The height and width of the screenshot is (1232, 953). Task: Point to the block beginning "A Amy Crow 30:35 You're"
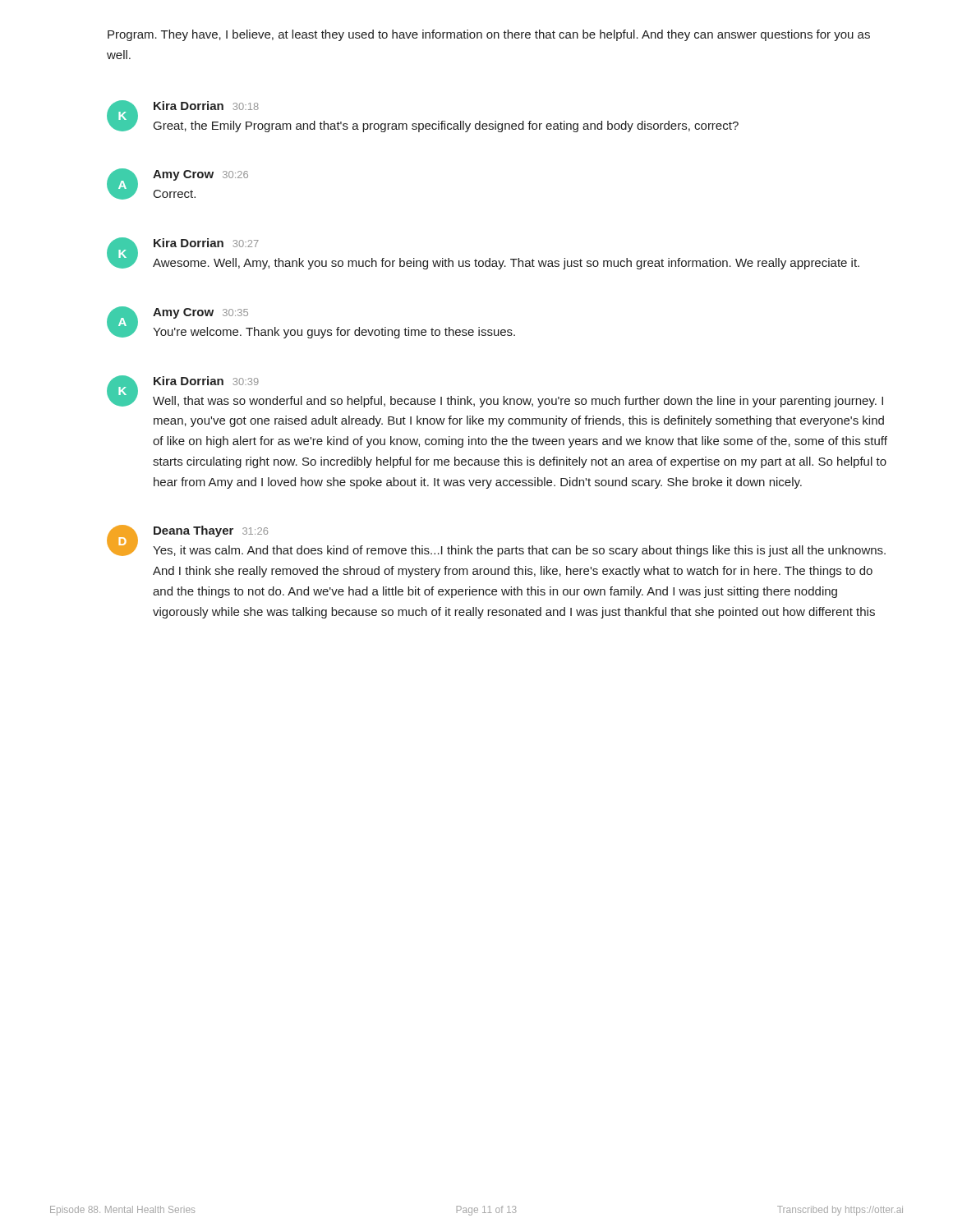coord(497,323)
